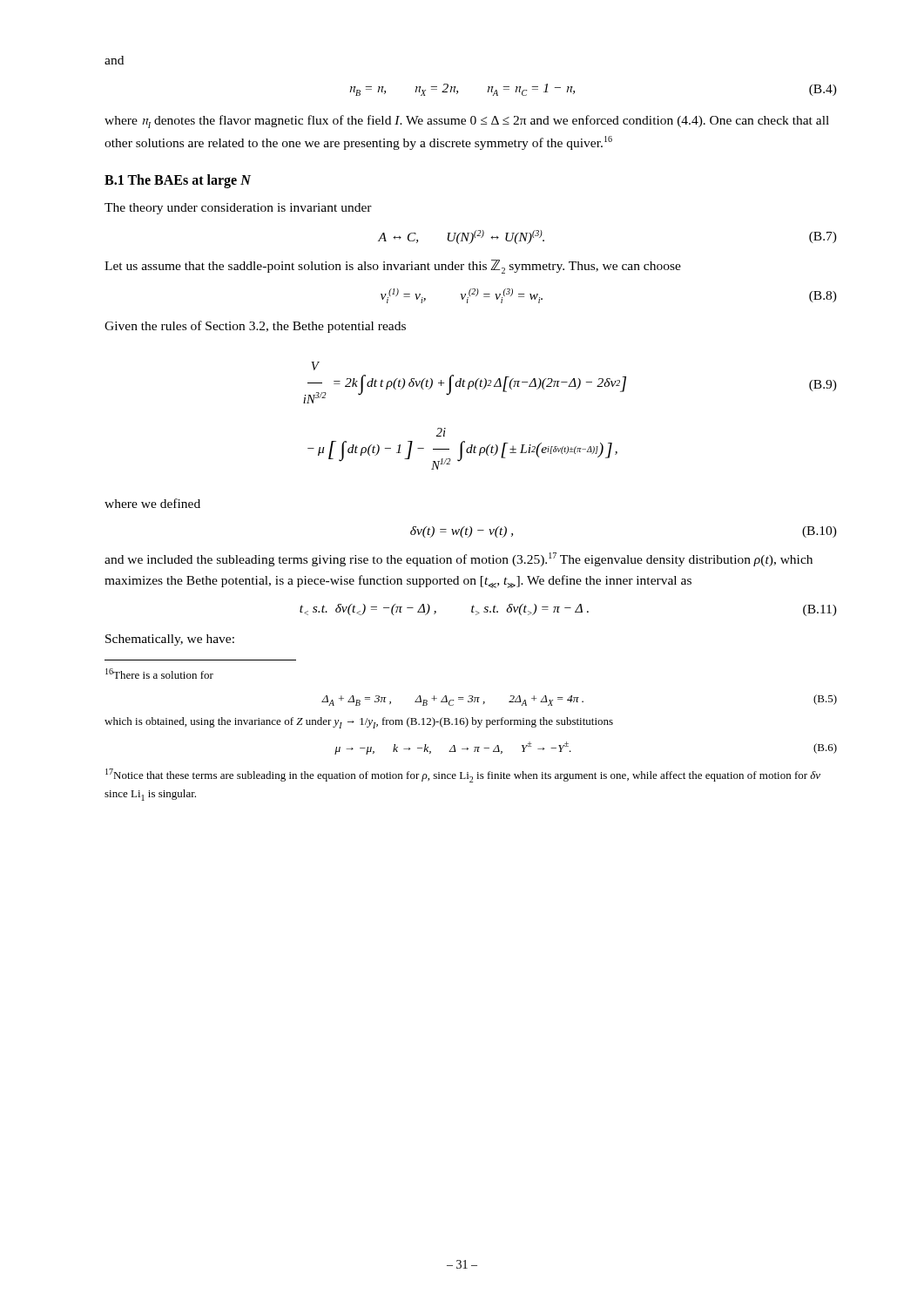
Task: Select the formula that reads "ΔA + ΔB = 3π"
Action: [488, 699]
